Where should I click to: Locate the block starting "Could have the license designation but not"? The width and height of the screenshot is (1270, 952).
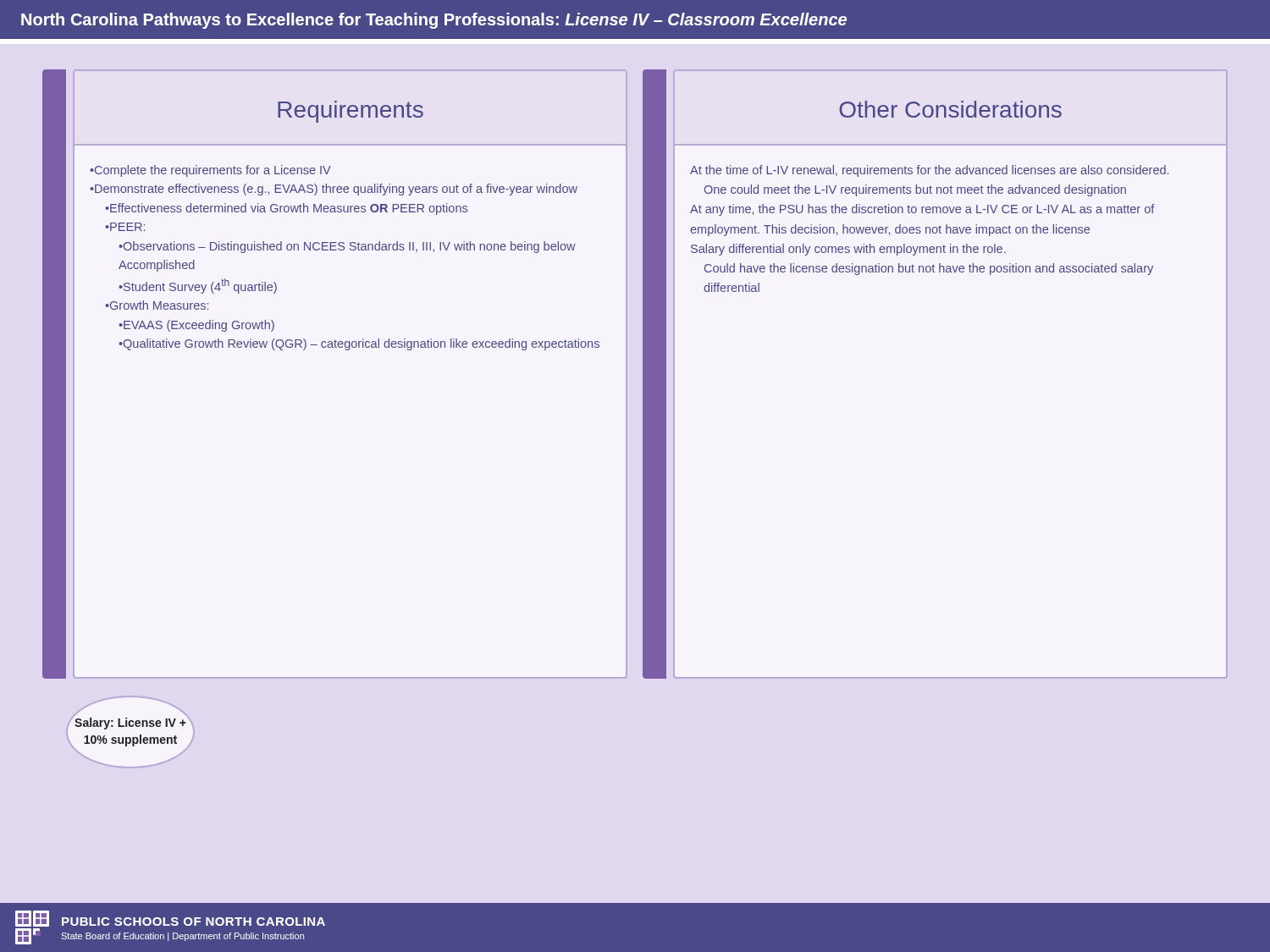pyautogui.click(x=928, y=278)
